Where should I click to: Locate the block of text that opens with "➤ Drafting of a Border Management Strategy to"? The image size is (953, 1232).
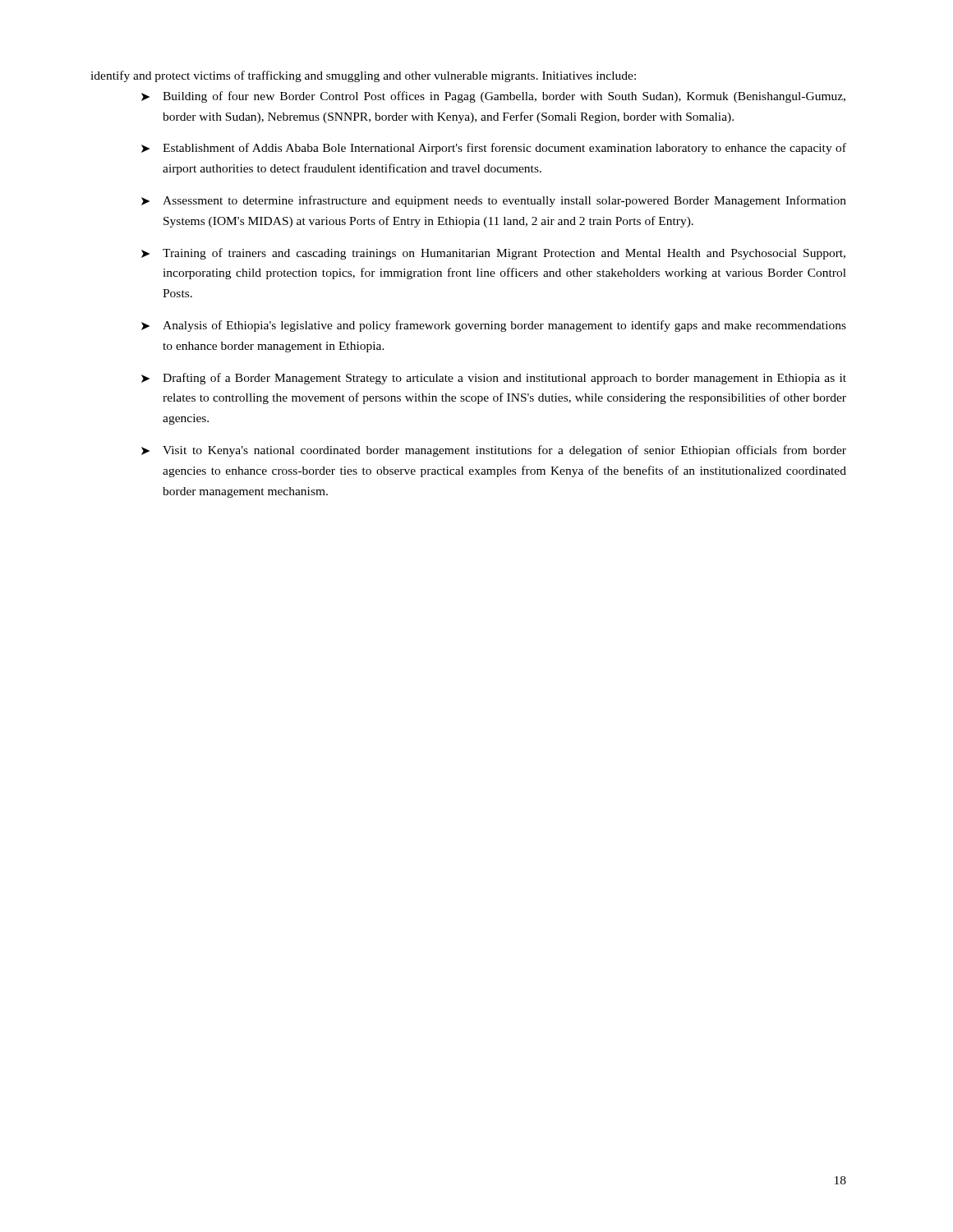point(493,398)
